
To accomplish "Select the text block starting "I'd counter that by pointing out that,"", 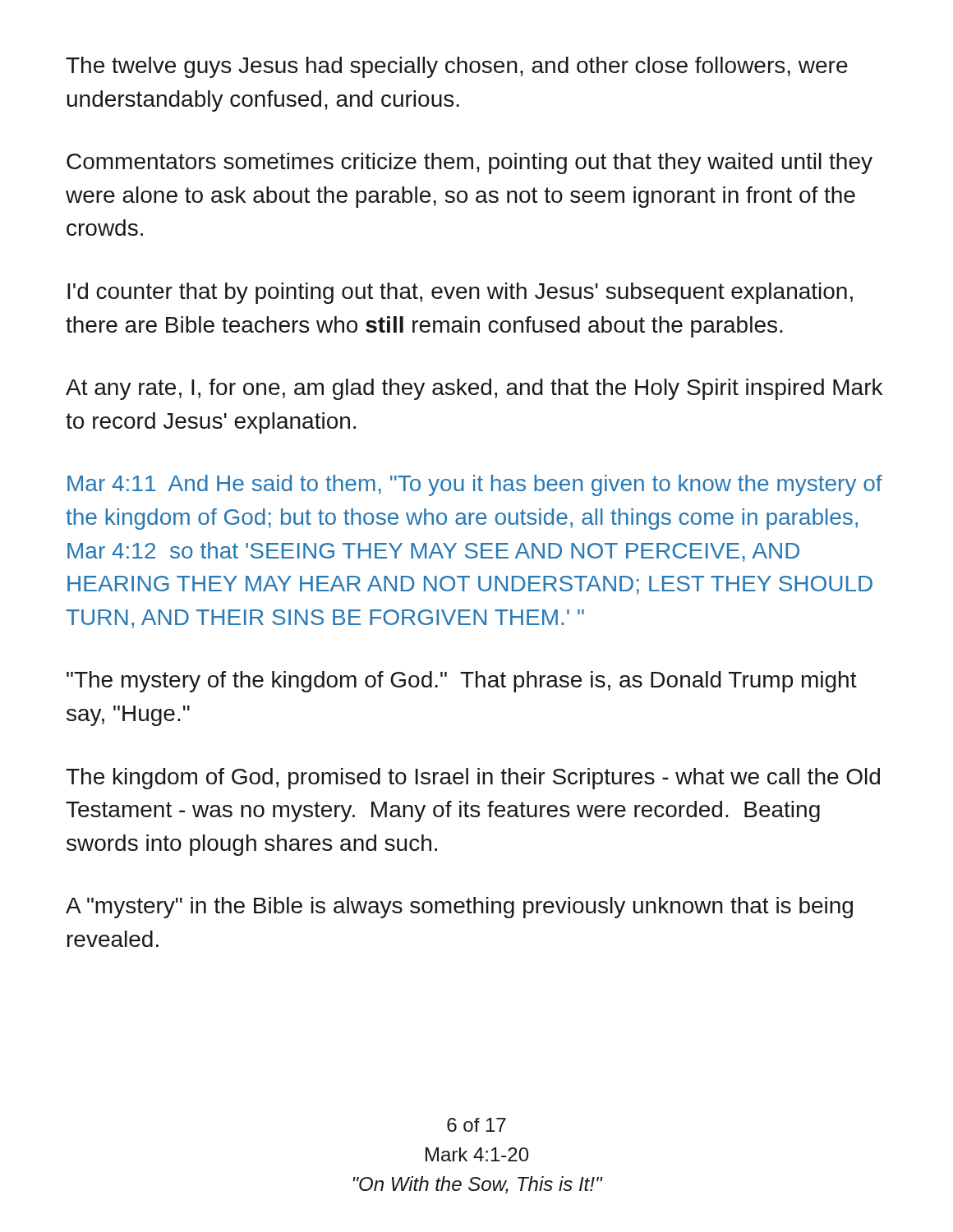I will [460, 308].
